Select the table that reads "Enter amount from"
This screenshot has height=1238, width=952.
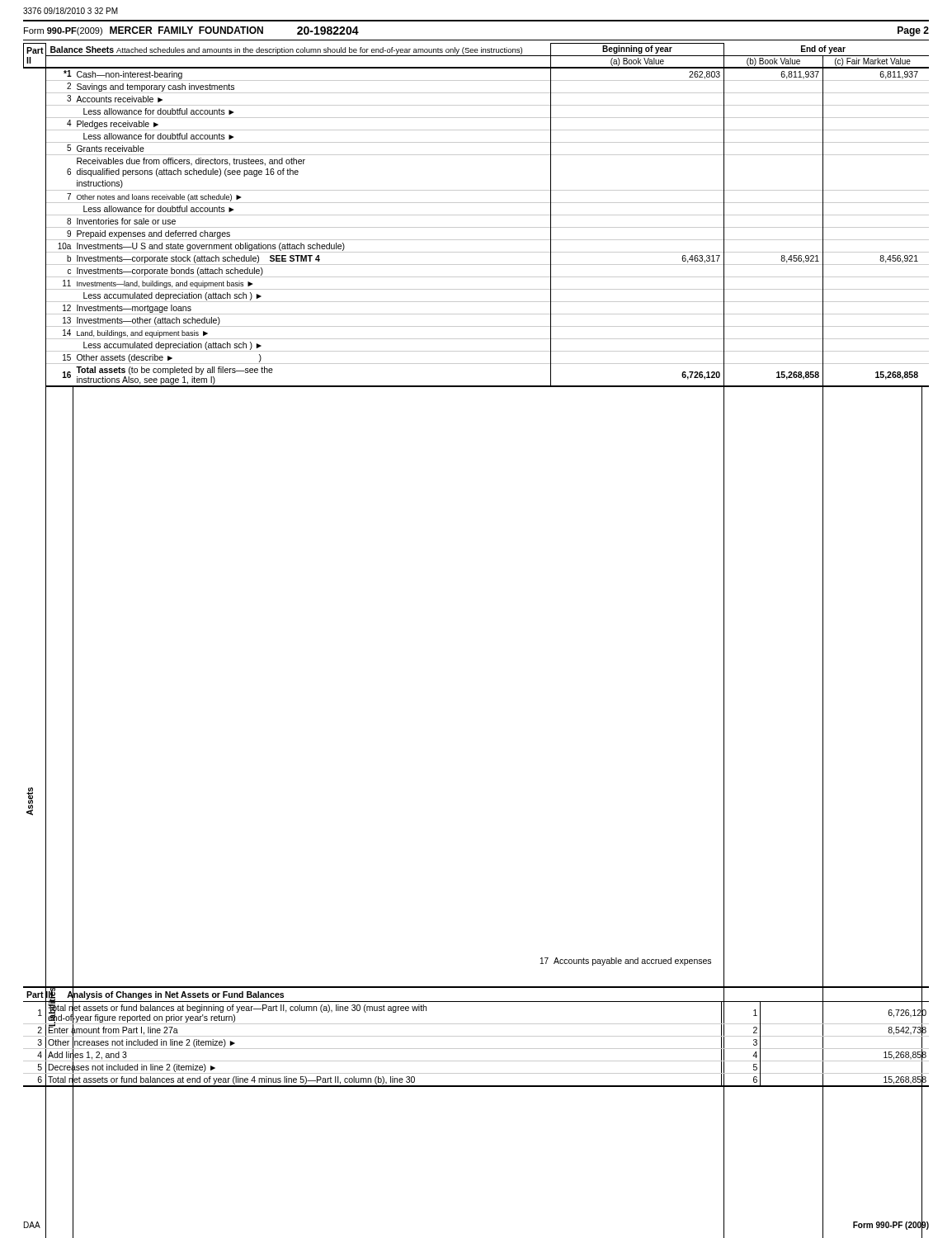(x=476, y=1037)
